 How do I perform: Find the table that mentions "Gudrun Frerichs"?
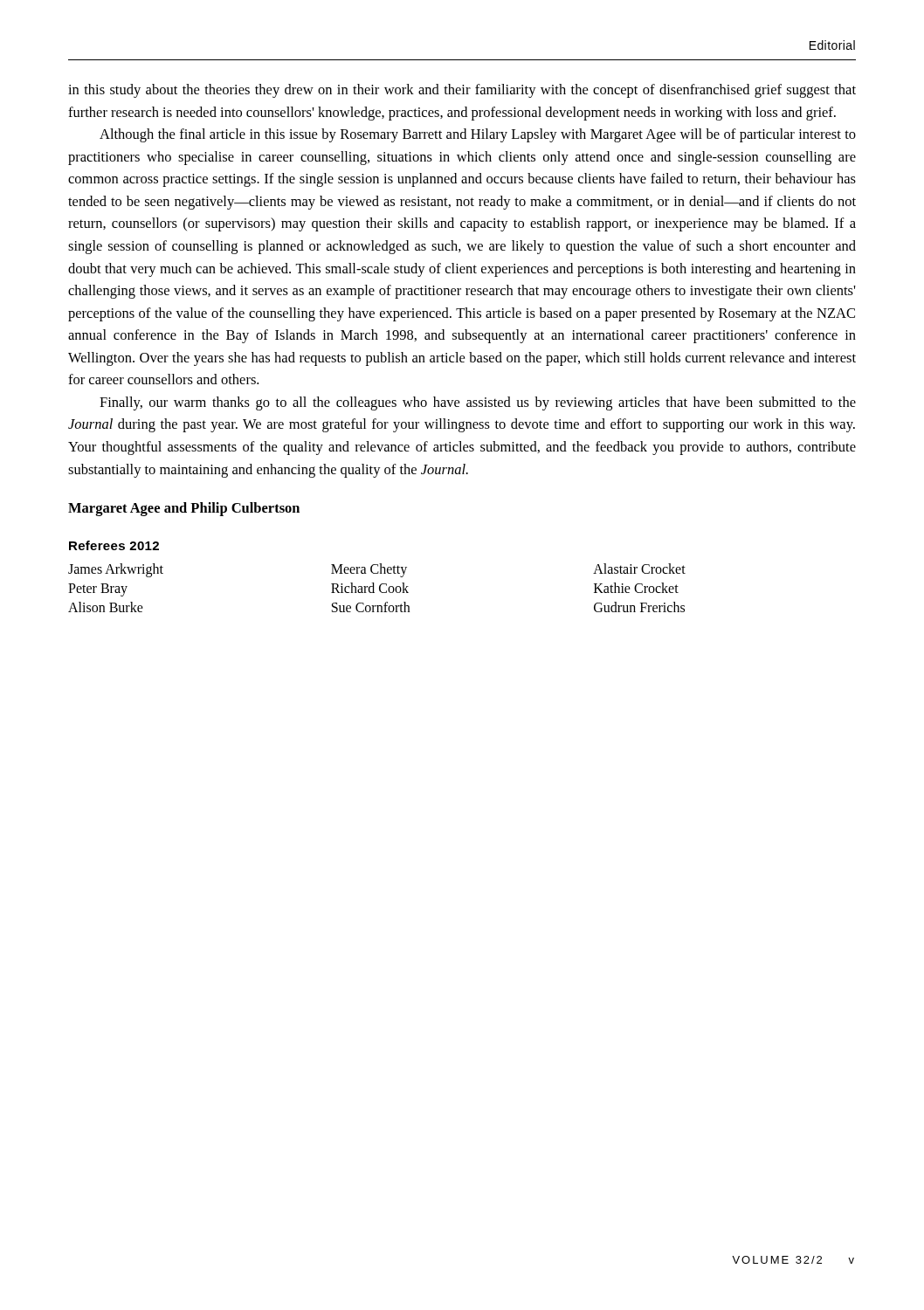(462, 589)
